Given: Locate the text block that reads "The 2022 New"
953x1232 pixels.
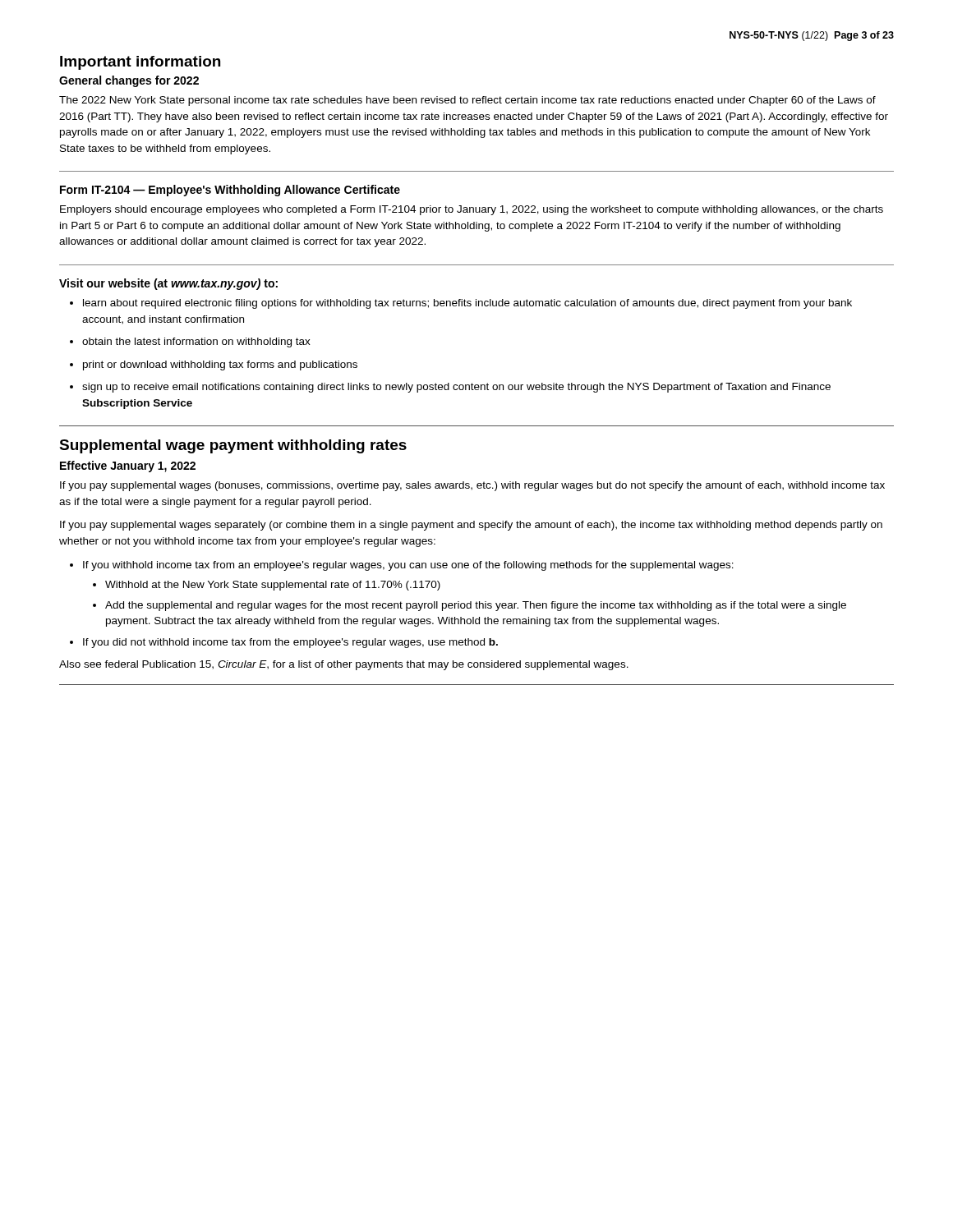Looking at the screenshot, I should pos(476,124).
